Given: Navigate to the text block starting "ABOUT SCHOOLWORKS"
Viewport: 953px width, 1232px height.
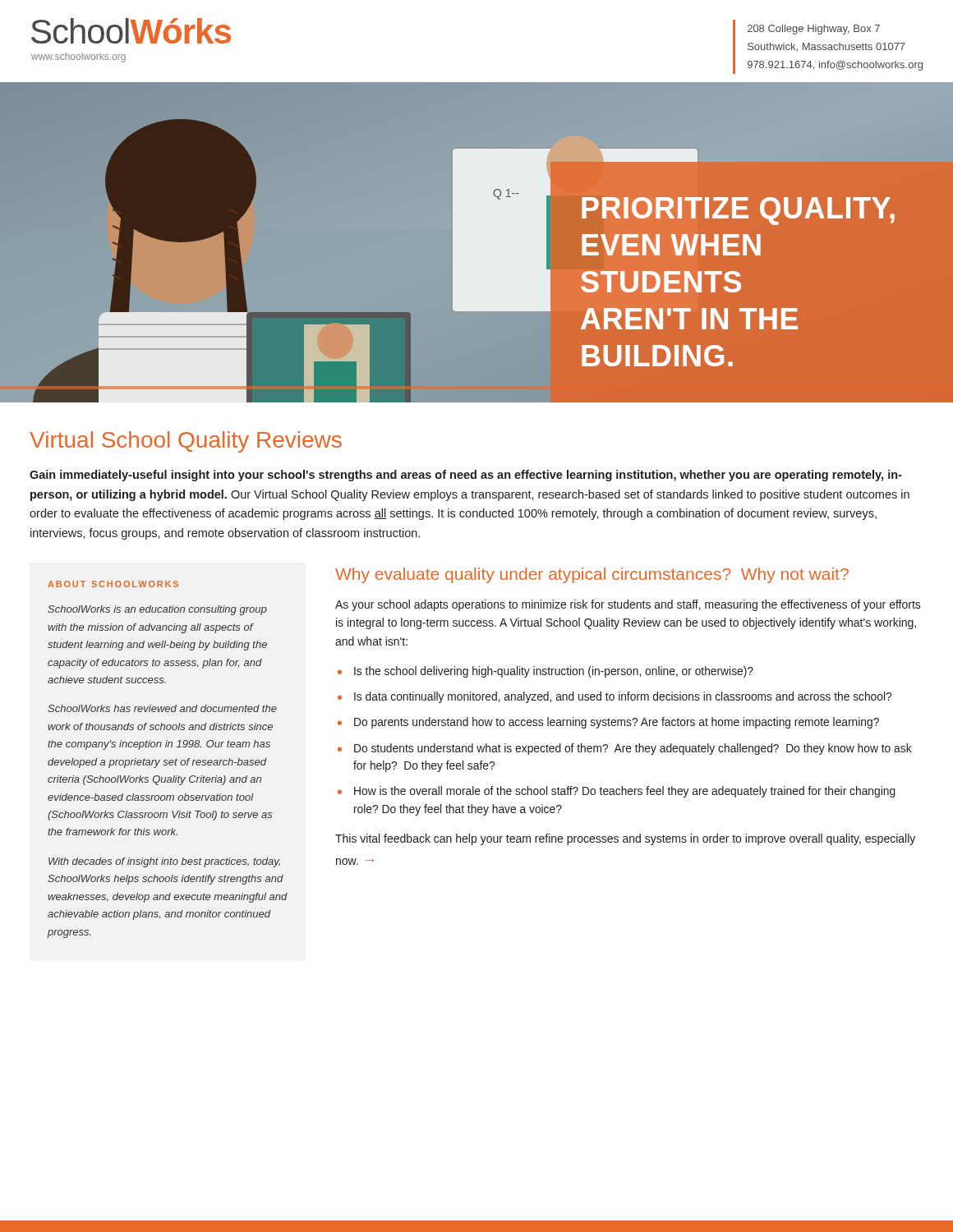Looking at the screenshot, I should pyautogui.click(x=114, y=584).
